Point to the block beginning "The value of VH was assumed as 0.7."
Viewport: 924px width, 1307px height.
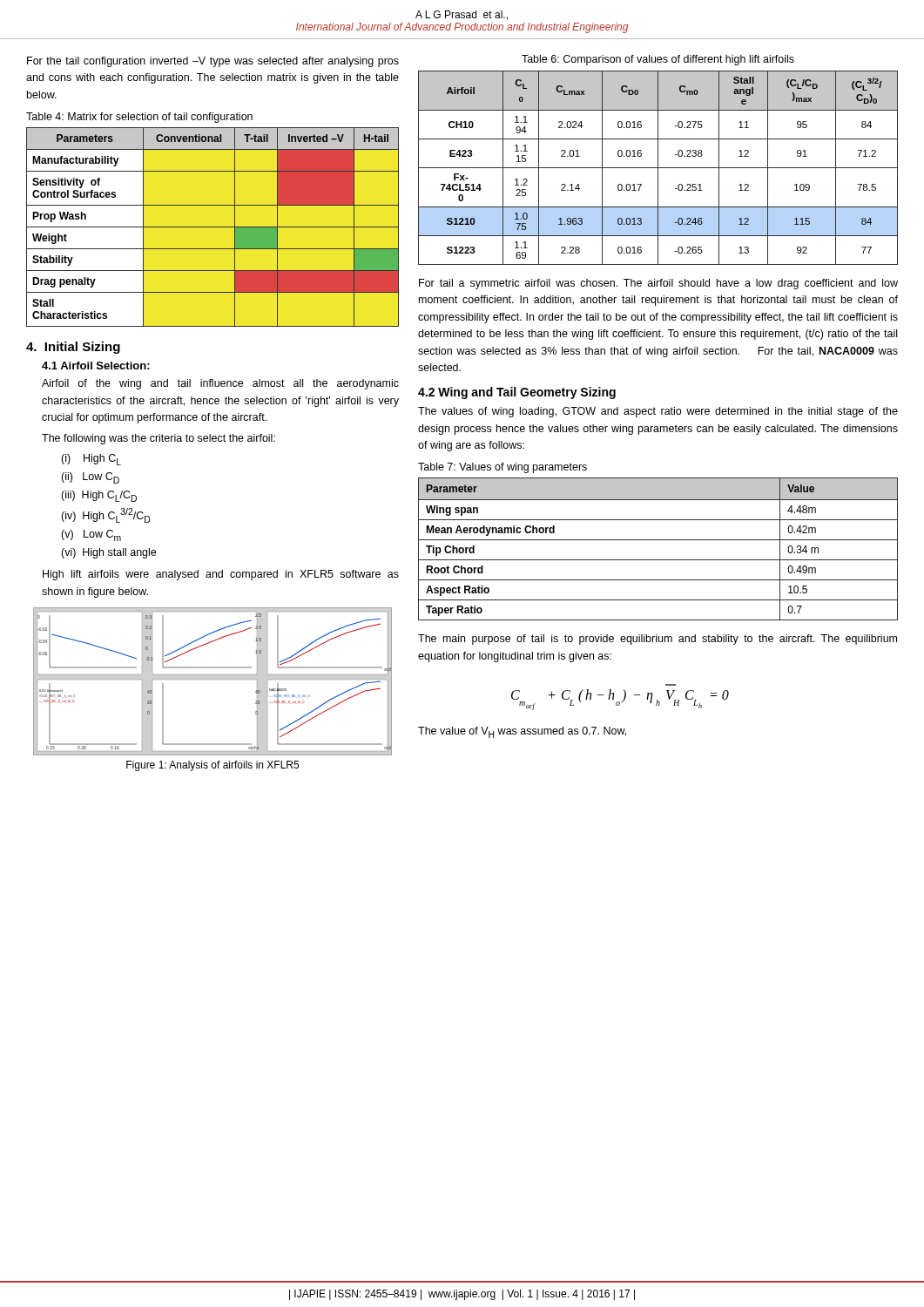pyautogui.click(x=523, y=732)
